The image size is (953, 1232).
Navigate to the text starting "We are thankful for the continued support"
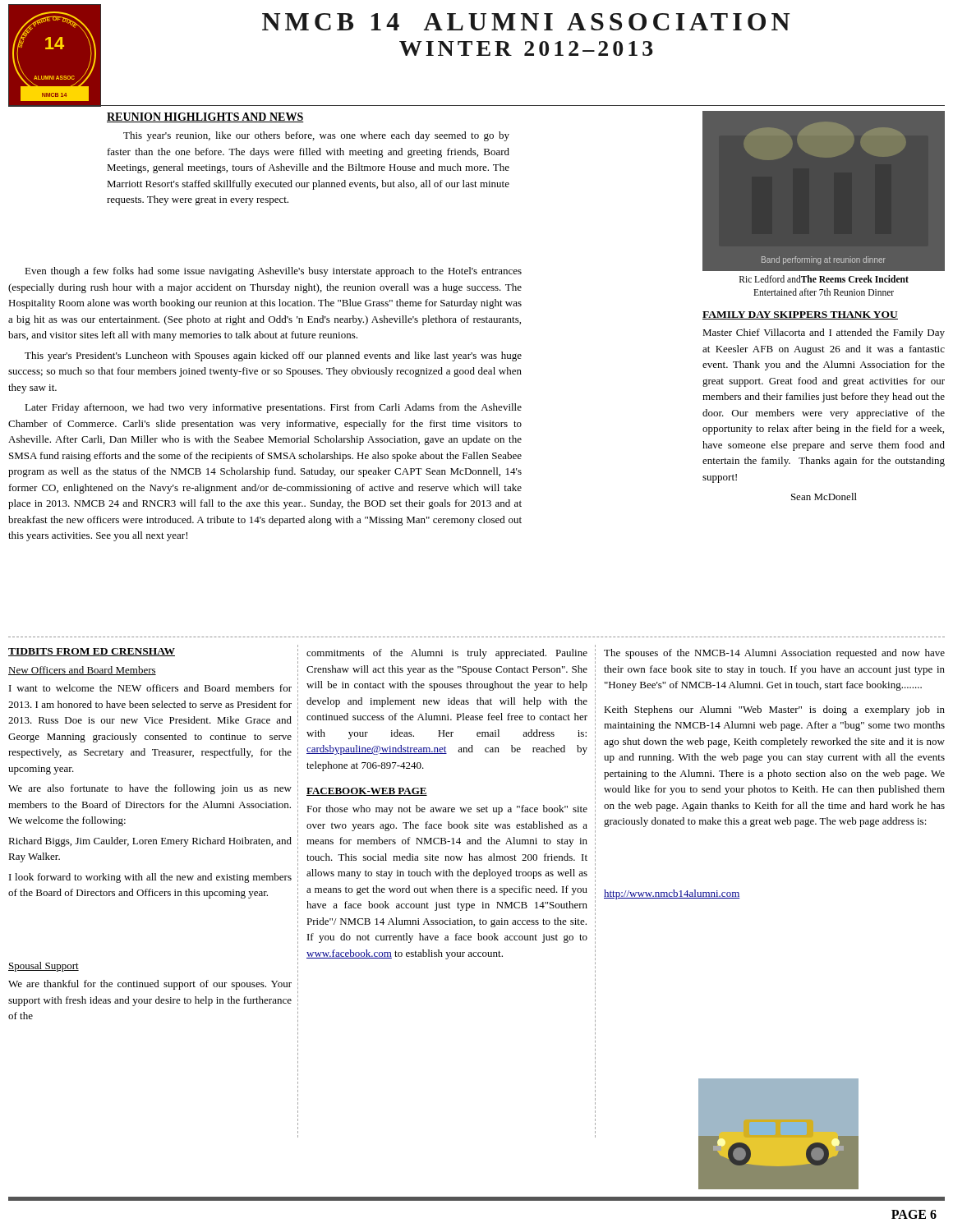[150, 1000]
